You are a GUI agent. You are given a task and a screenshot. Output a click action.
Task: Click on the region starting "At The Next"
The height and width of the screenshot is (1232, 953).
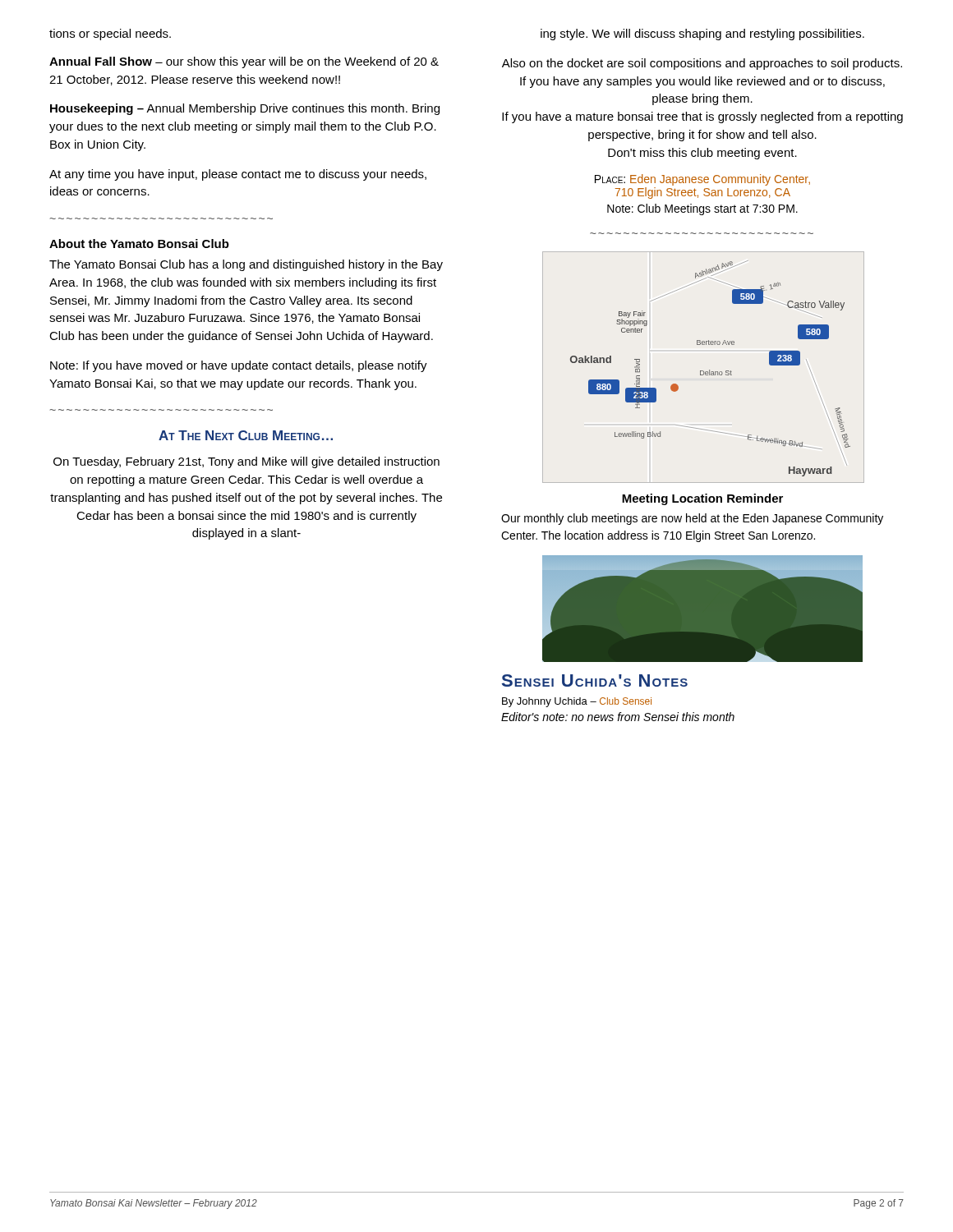pos(246,436)
